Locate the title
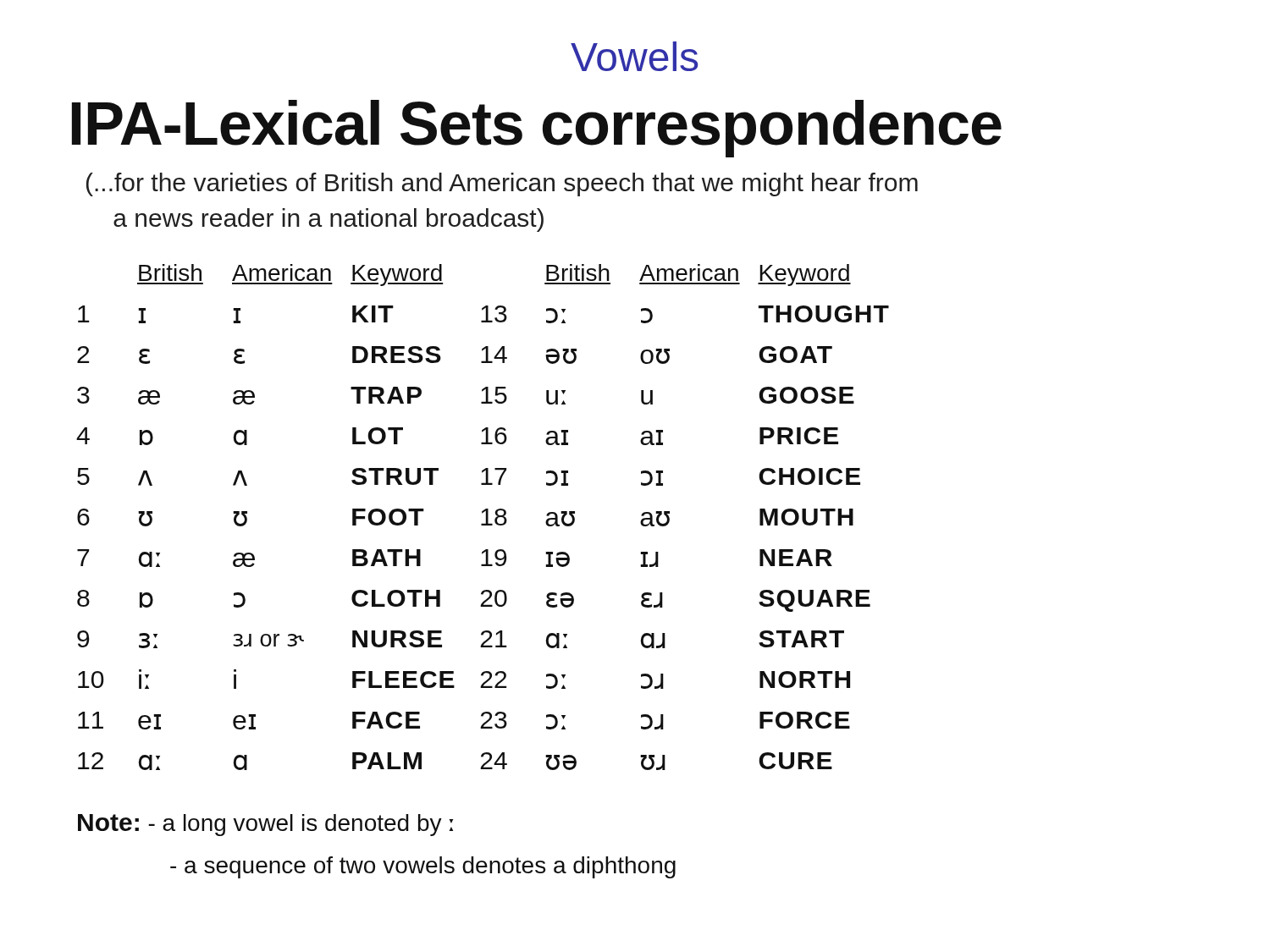 tap(635, 57)
